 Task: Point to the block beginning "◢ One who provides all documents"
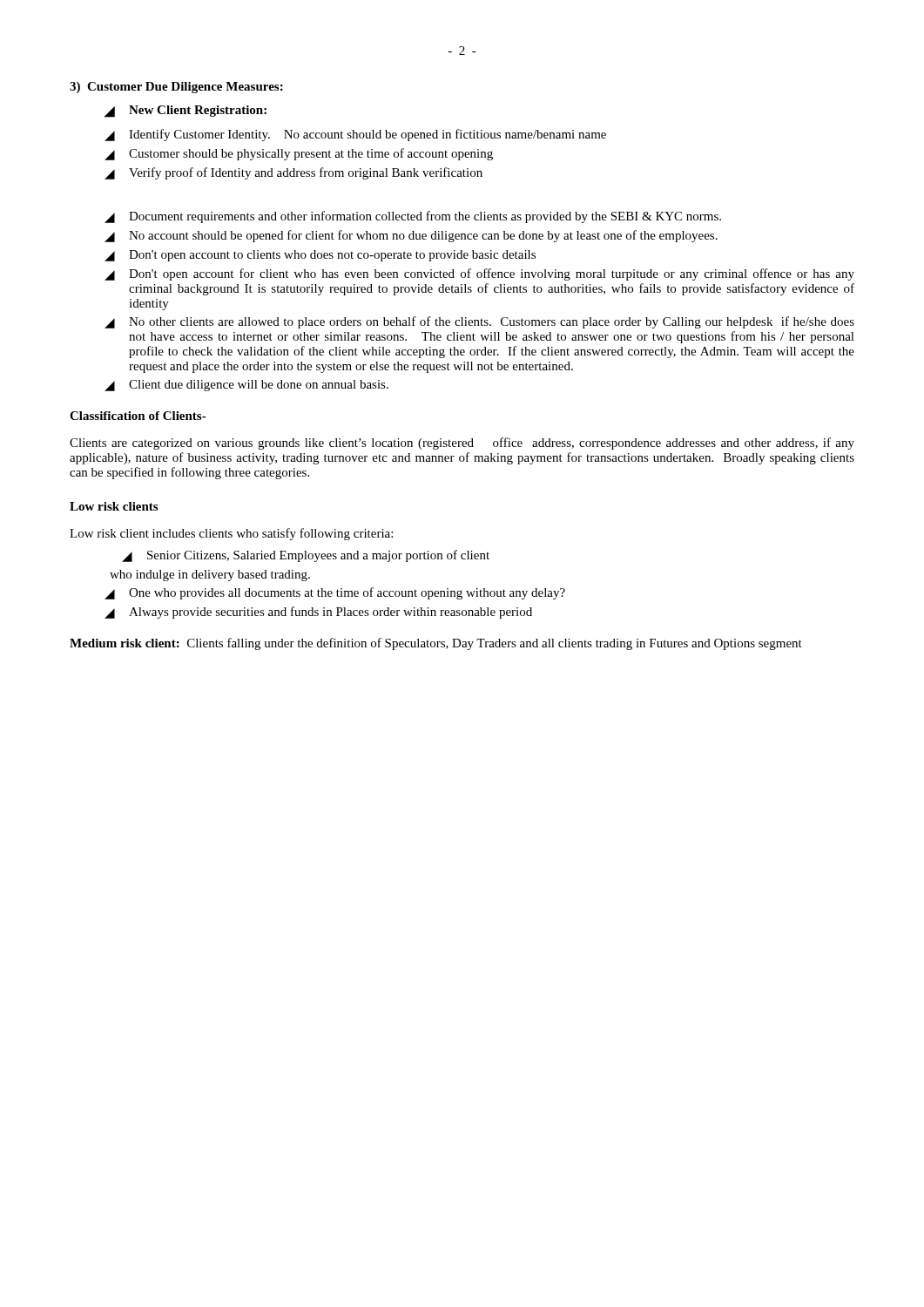(x=479, y=593)
